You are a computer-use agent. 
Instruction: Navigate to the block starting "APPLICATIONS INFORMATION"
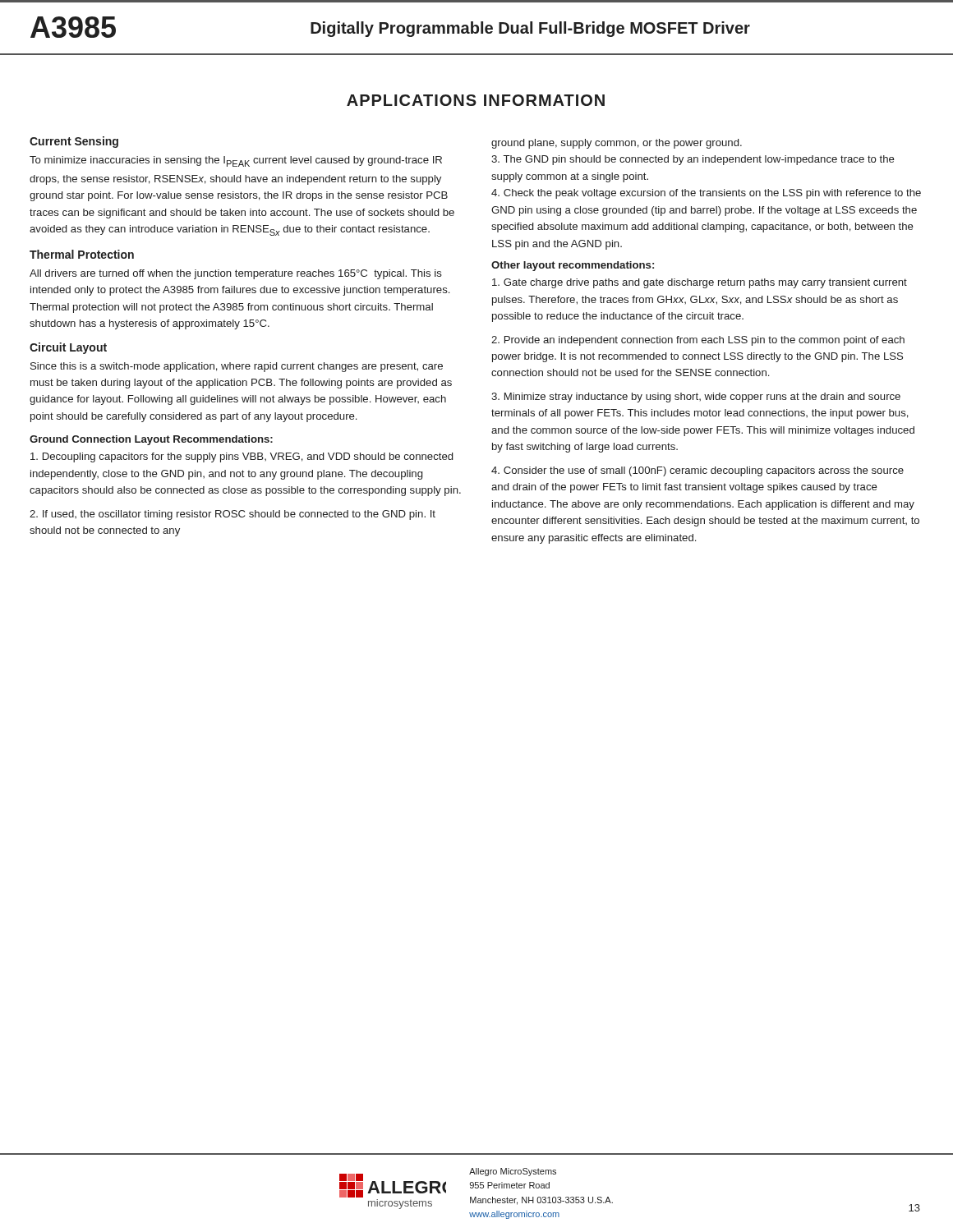476,100
